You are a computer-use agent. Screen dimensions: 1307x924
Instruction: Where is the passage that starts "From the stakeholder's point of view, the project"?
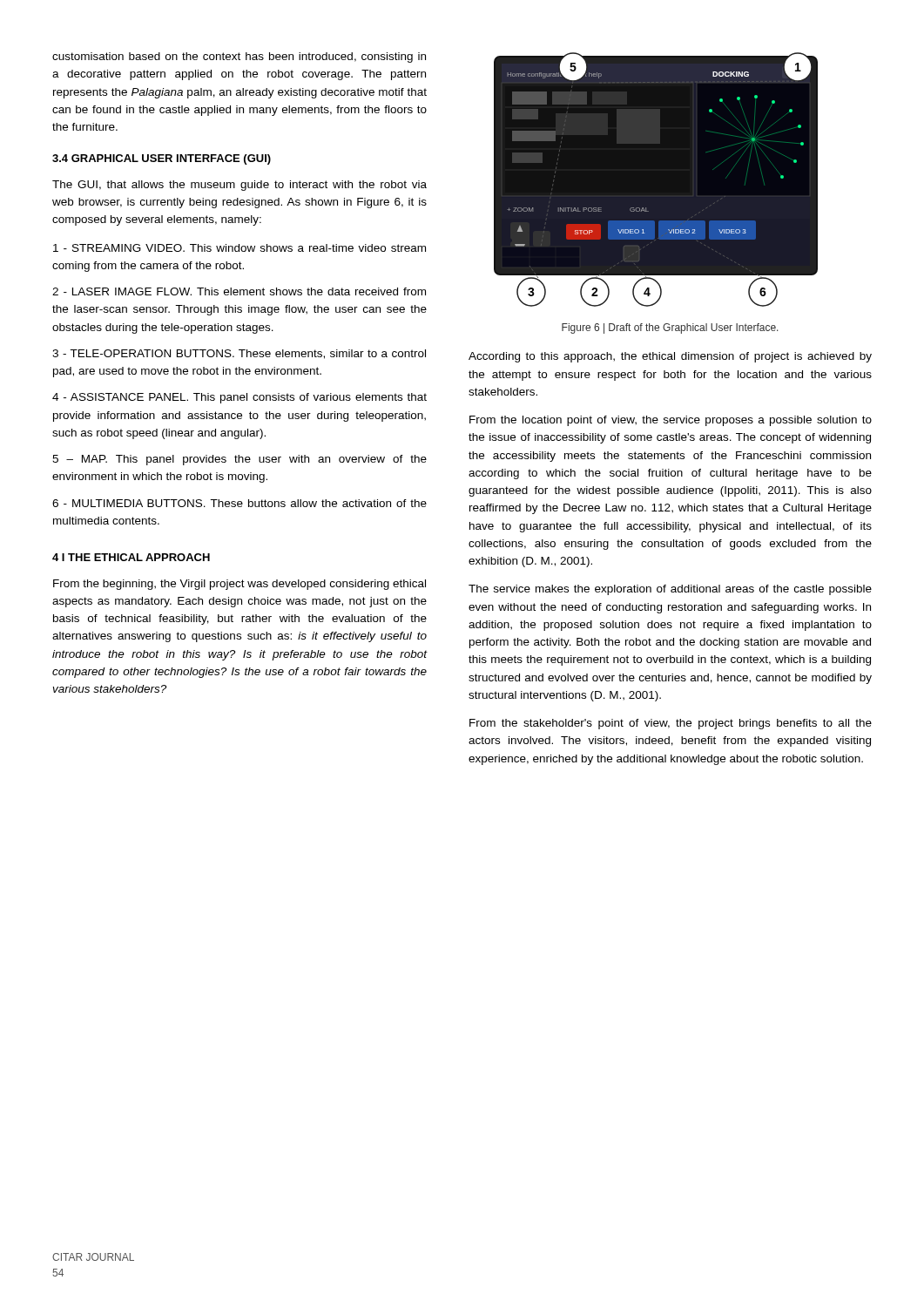(x=670, y=740)
